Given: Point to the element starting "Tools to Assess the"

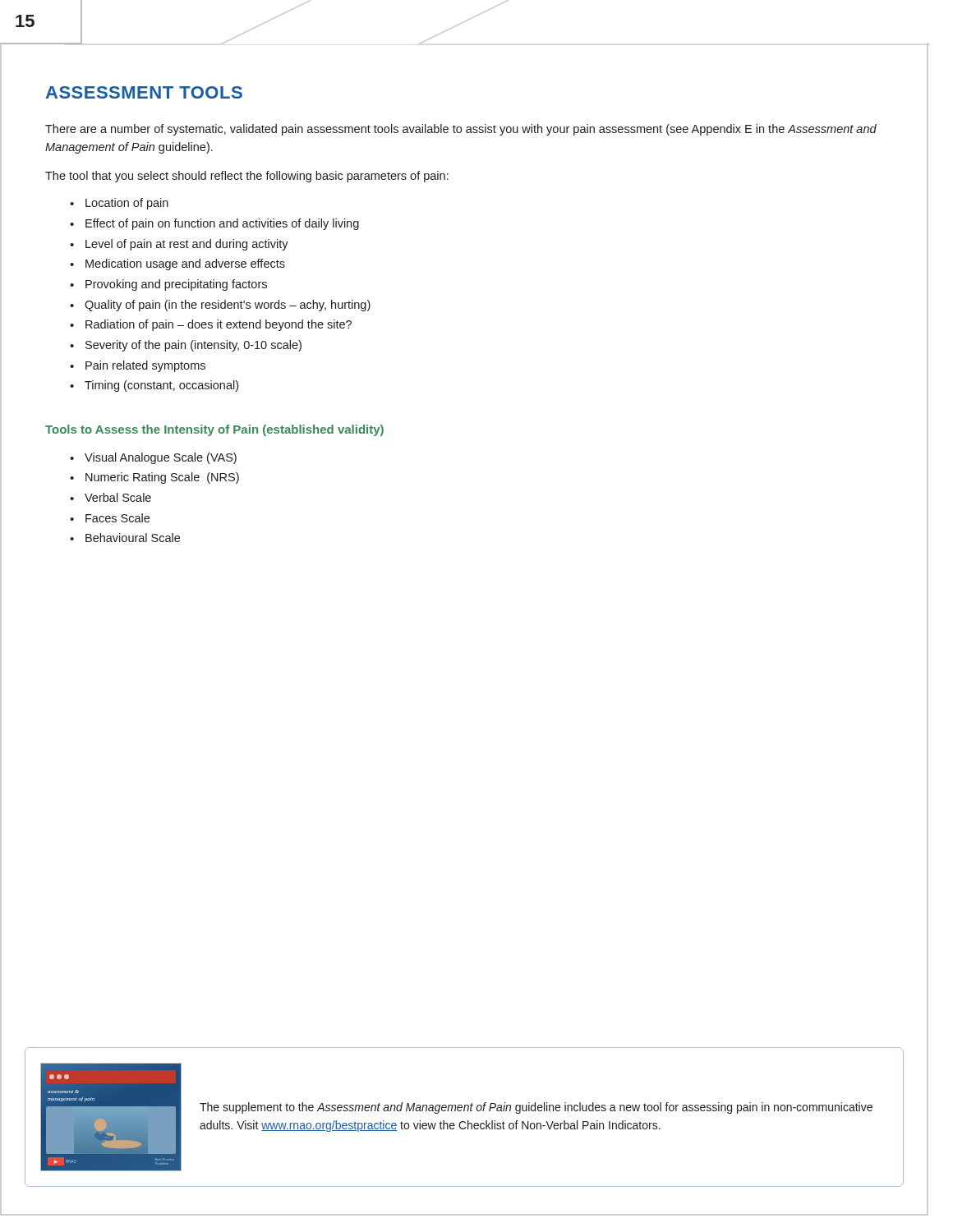Looking at the screenshot, I should coord(215,429).
